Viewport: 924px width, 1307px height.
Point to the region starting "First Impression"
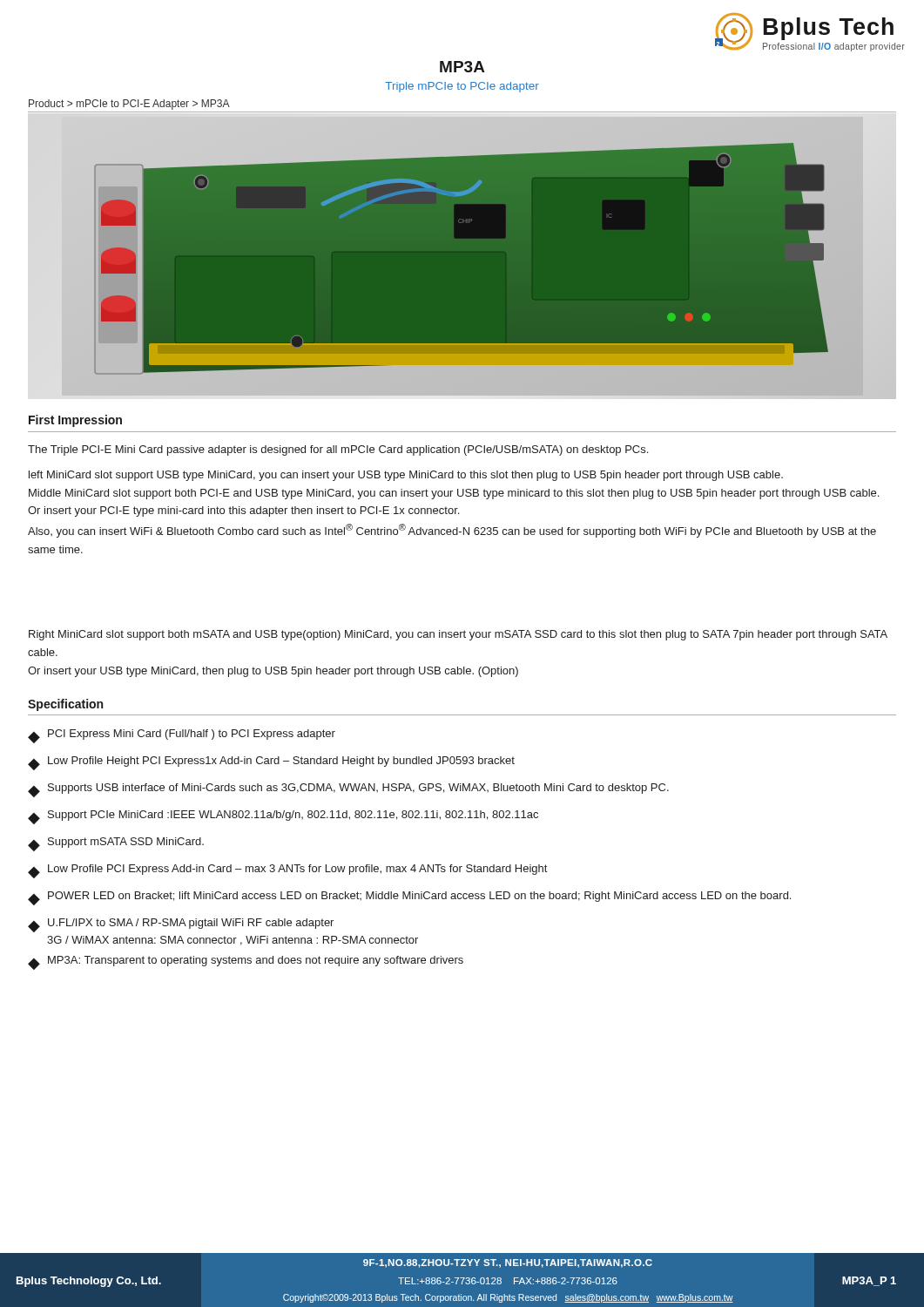(x=75, y=420)
